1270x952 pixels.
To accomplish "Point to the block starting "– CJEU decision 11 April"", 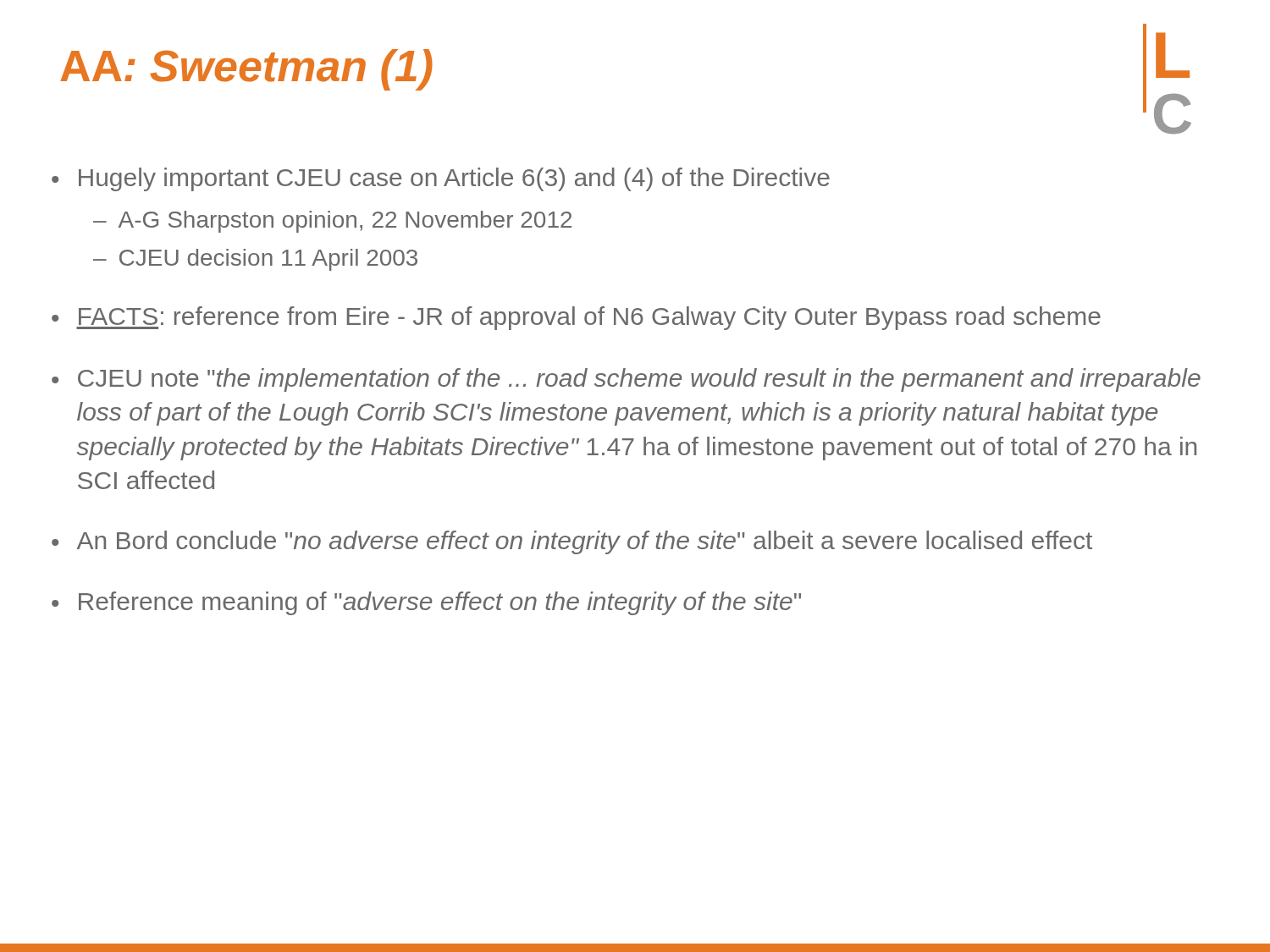I will coord(256,258).
